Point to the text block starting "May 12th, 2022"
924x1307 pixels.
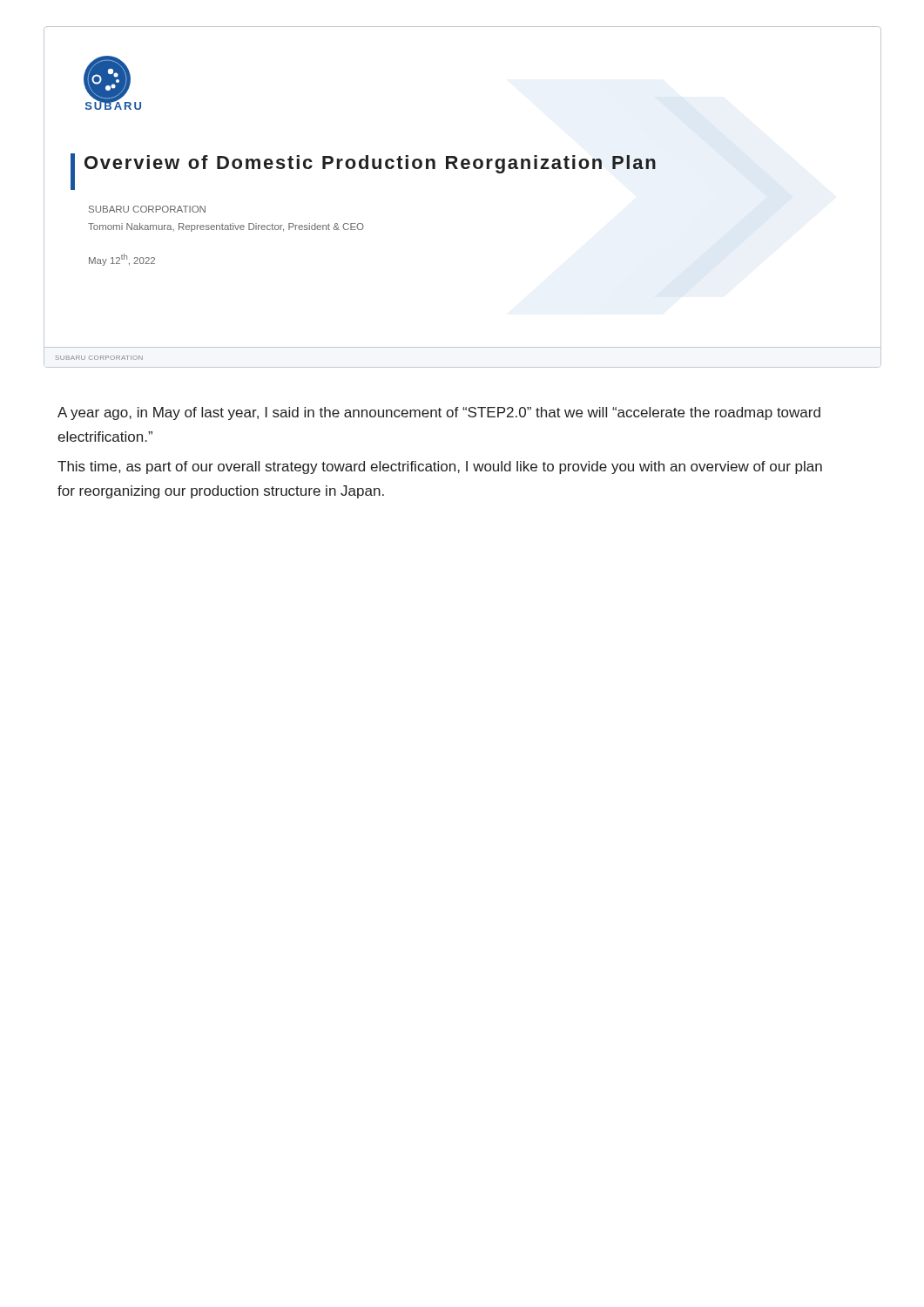[x=122, y=259]
